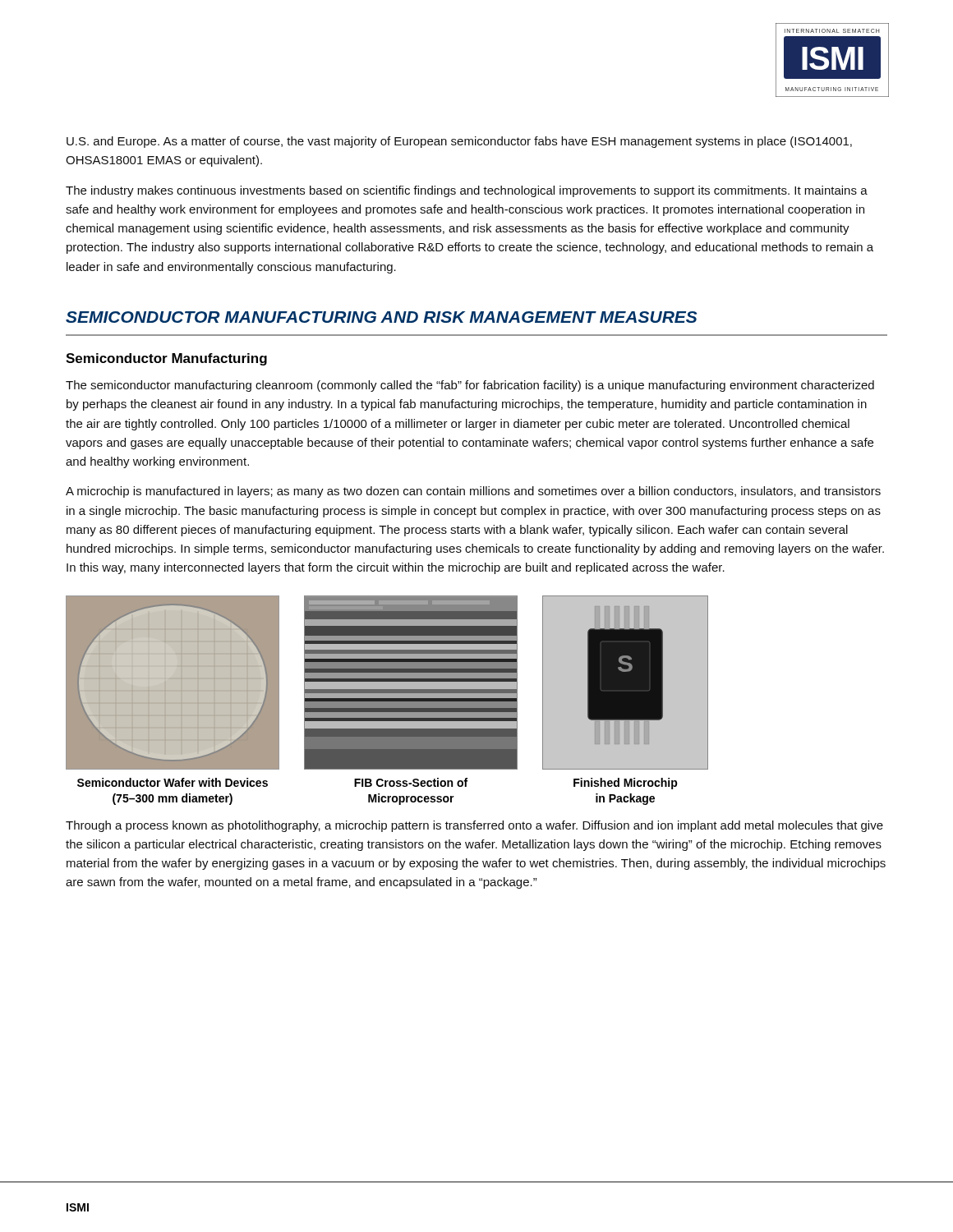Select the text block with the text "The semiconductor manufacturing"
Viewport: 953px width, 1232px height.
pos(470,423)
